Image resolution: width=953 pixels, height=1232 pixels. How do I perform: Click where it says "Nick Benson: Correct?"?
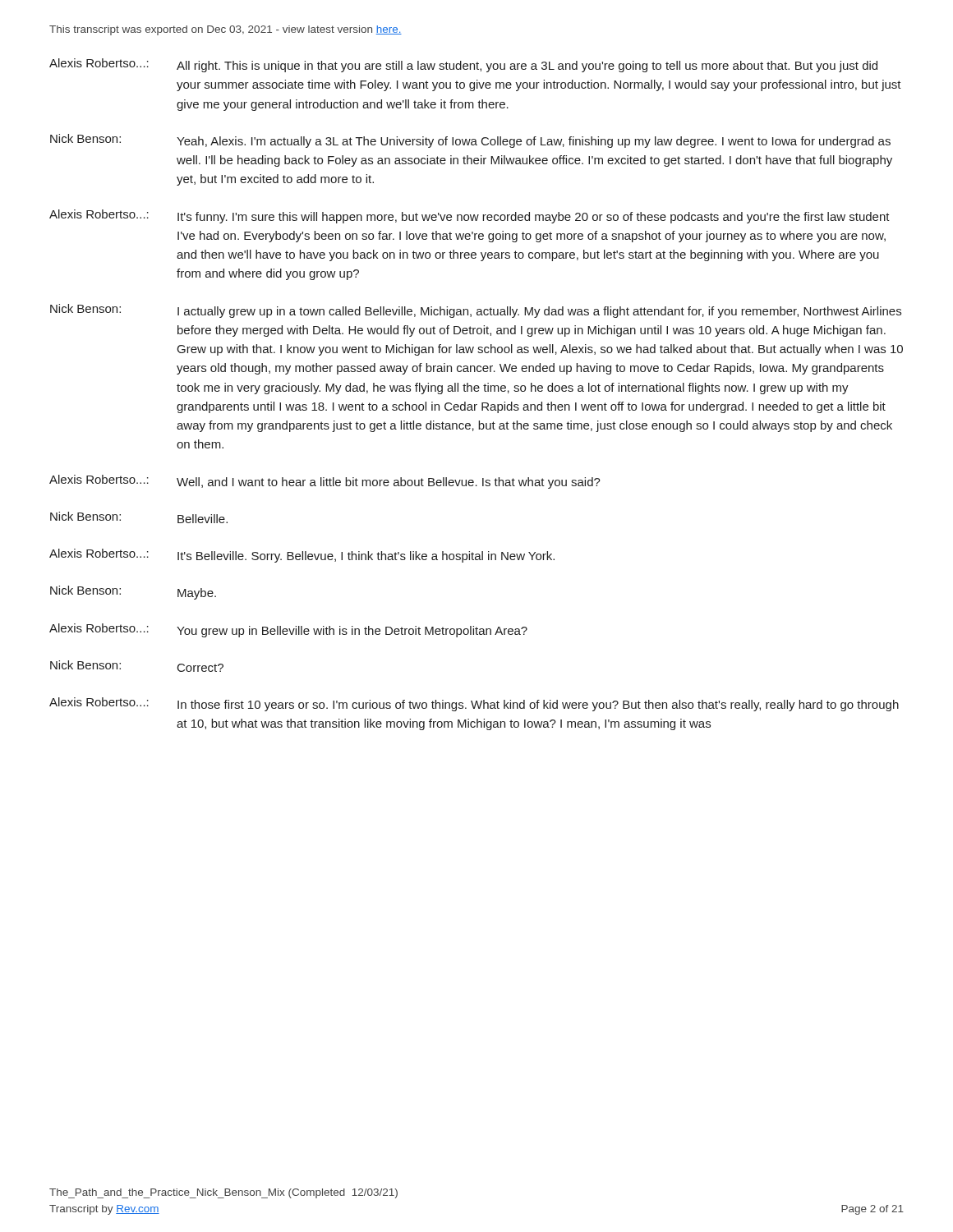coord(88,666)
